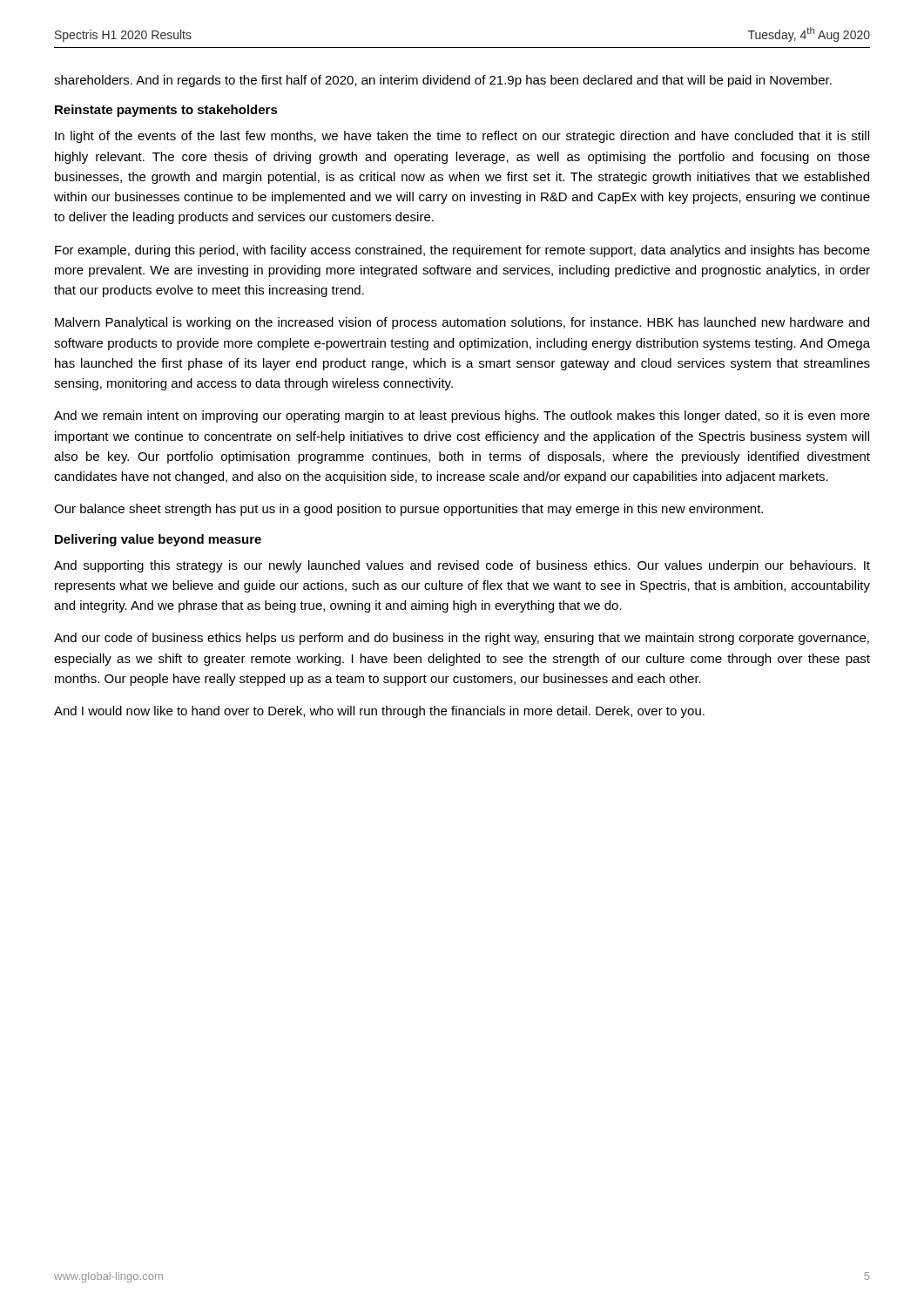
Task: Navigate to the text starting "And I would now like to hand over"
Action: point(380,711)
